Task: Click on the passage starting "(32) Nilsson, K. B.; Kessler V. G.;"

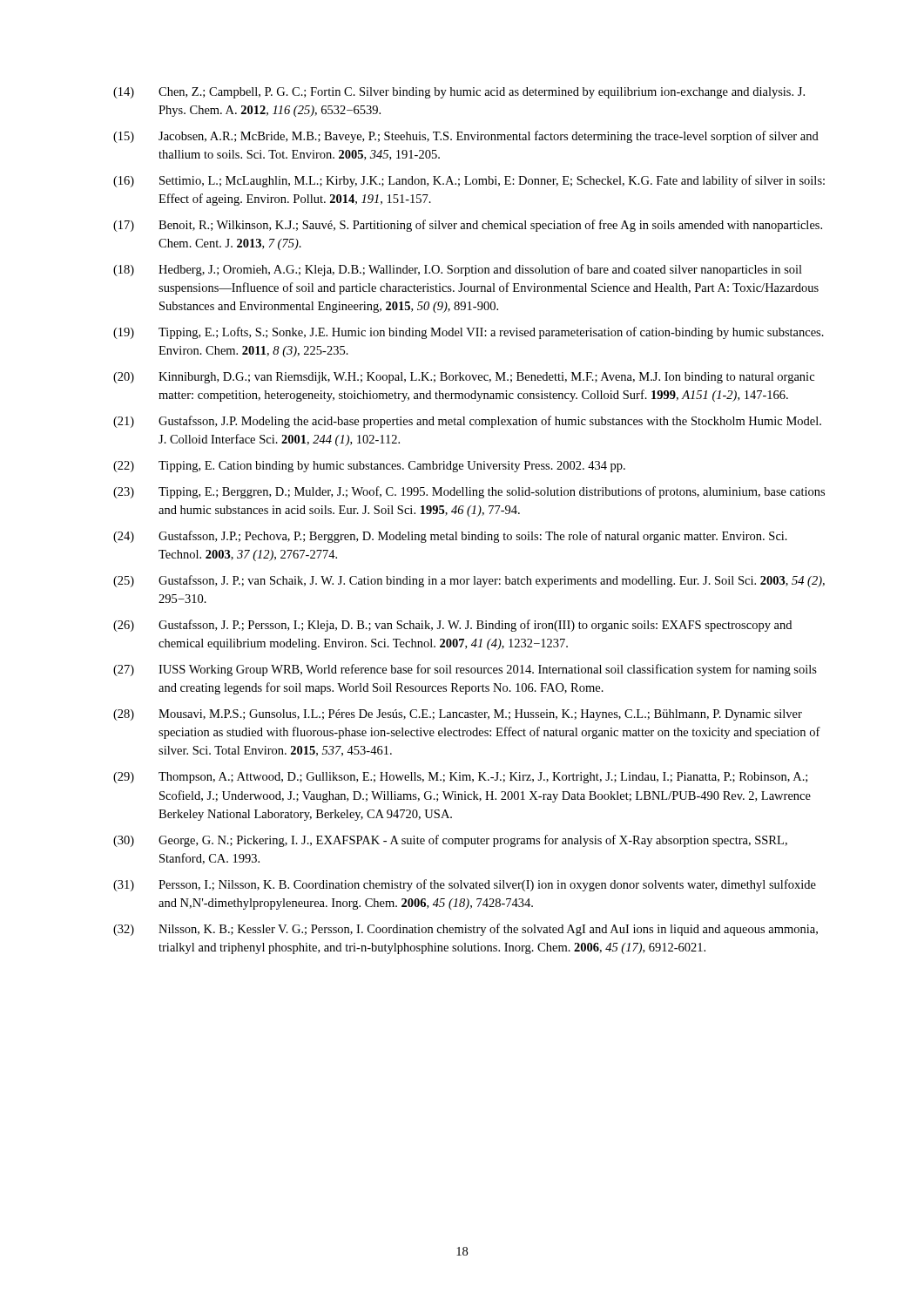Action: coord(473,938)
